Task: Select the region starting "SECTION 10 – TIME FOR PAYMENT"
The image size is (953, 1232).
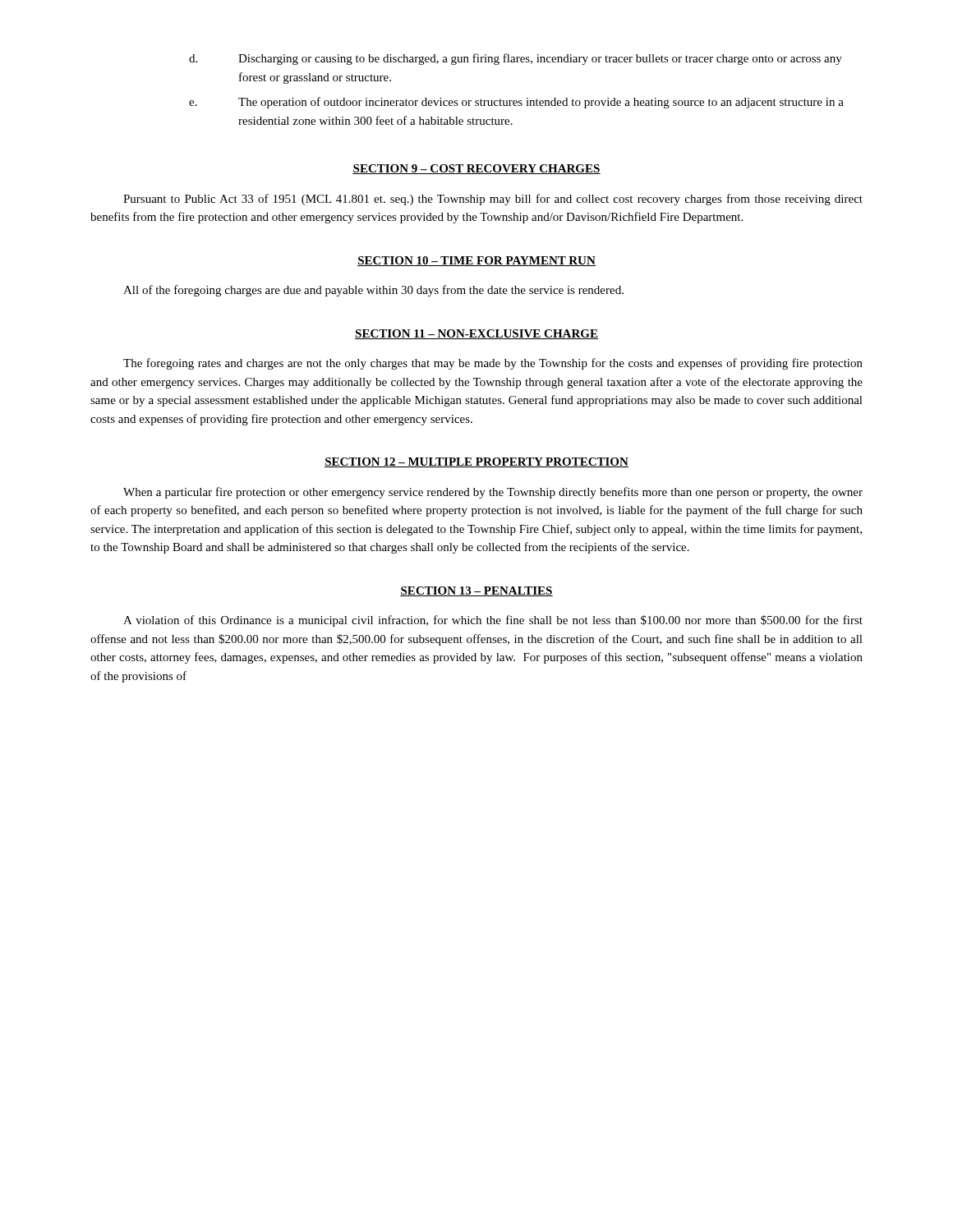Action: pos(476,260)
